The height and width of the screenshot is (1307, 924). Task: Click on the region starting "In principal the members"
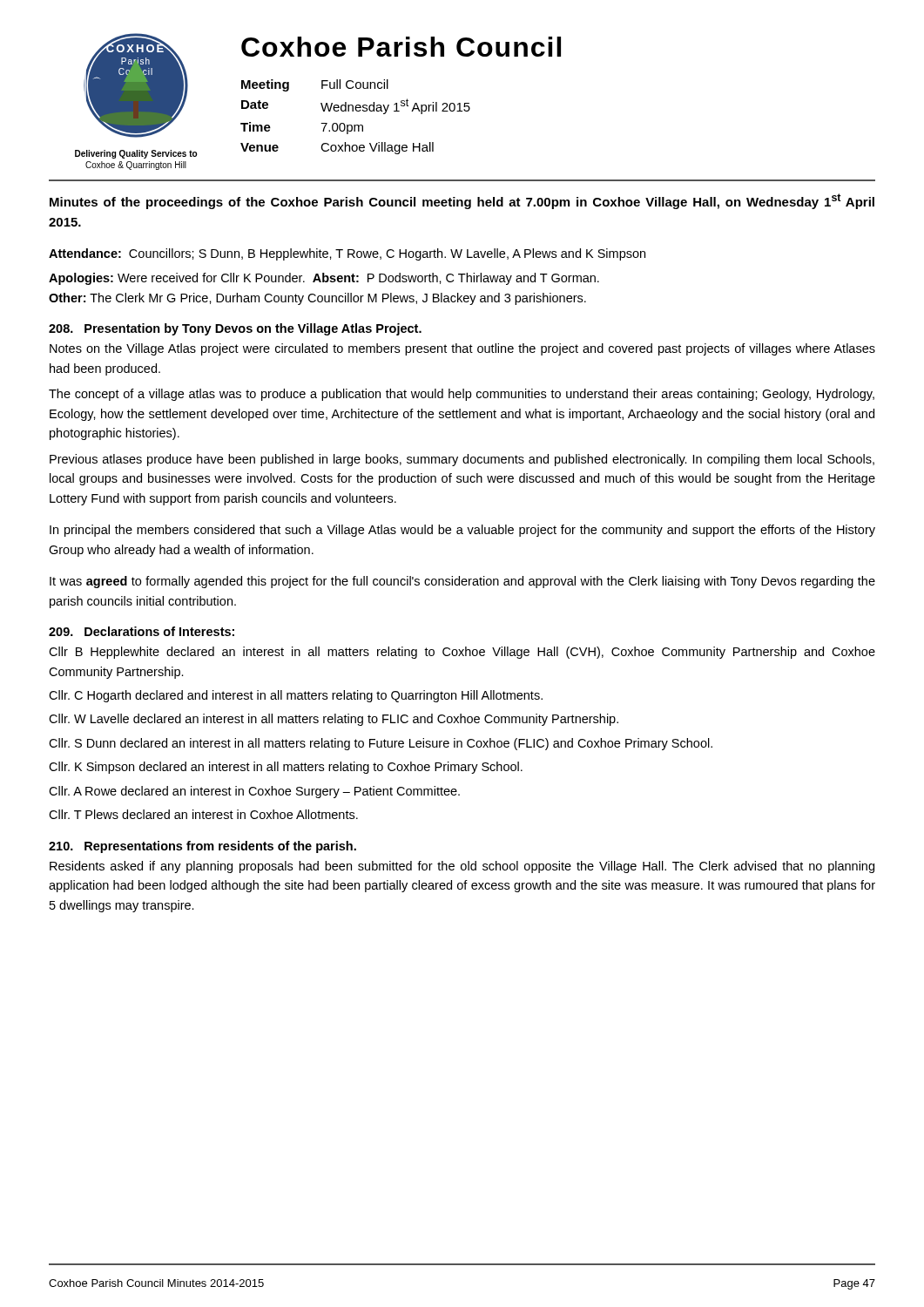click(x=462, y=540)
